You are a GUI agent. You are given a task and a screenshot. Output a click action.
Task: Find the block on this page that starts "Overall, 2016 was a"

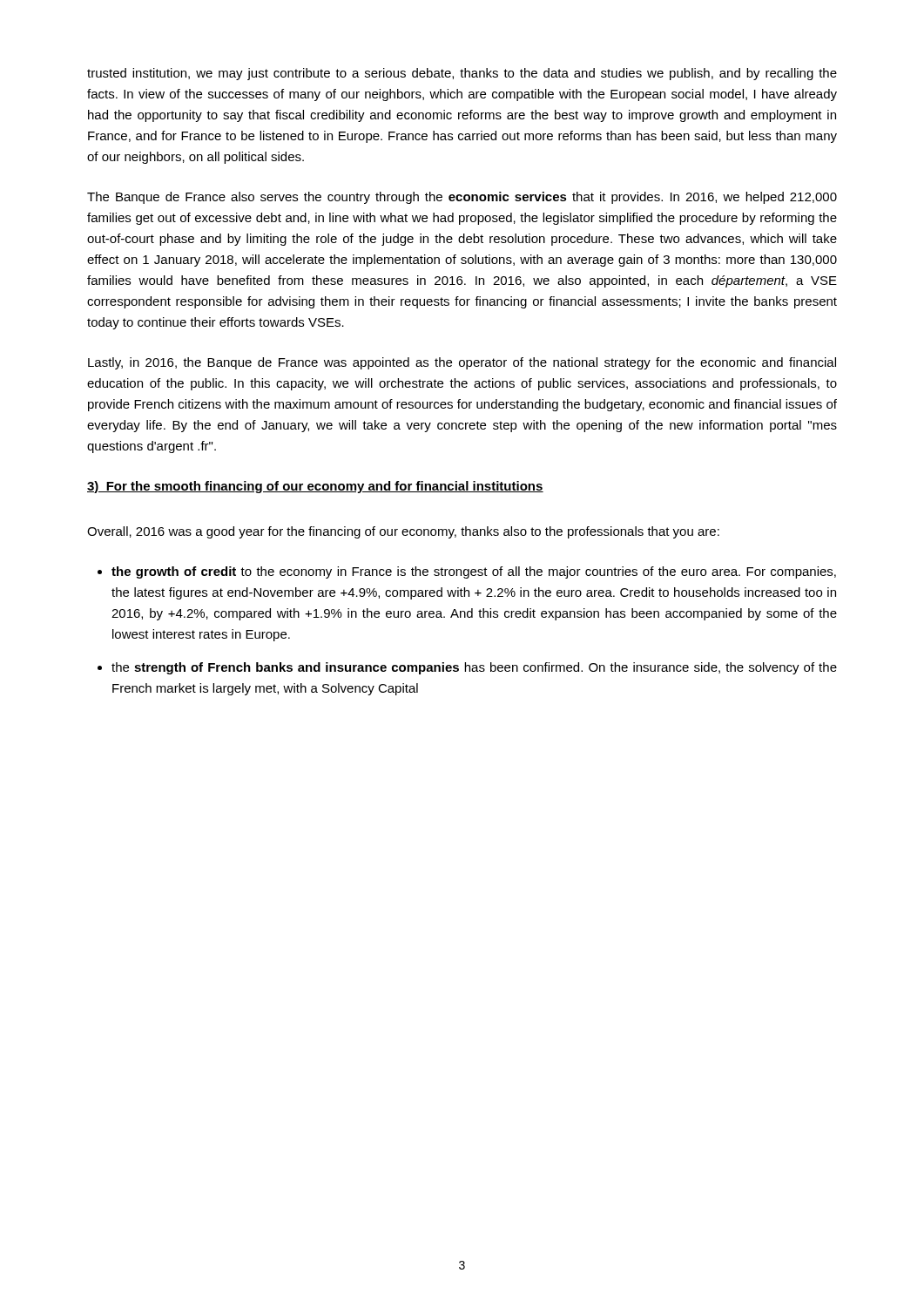[462, 532]
